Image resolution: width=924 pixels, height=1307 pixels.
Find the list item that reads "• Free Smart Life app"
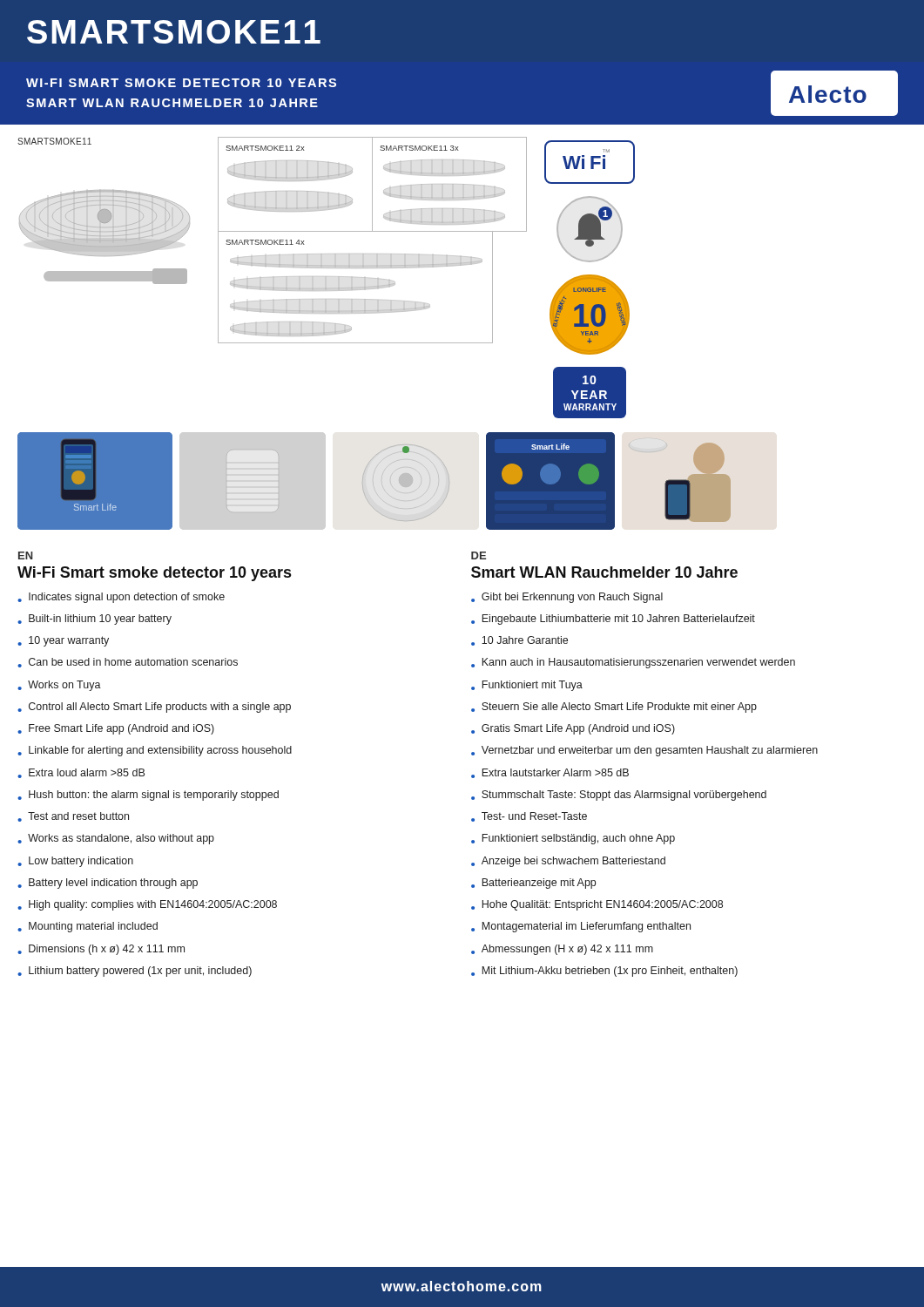(x=116, y=731)
